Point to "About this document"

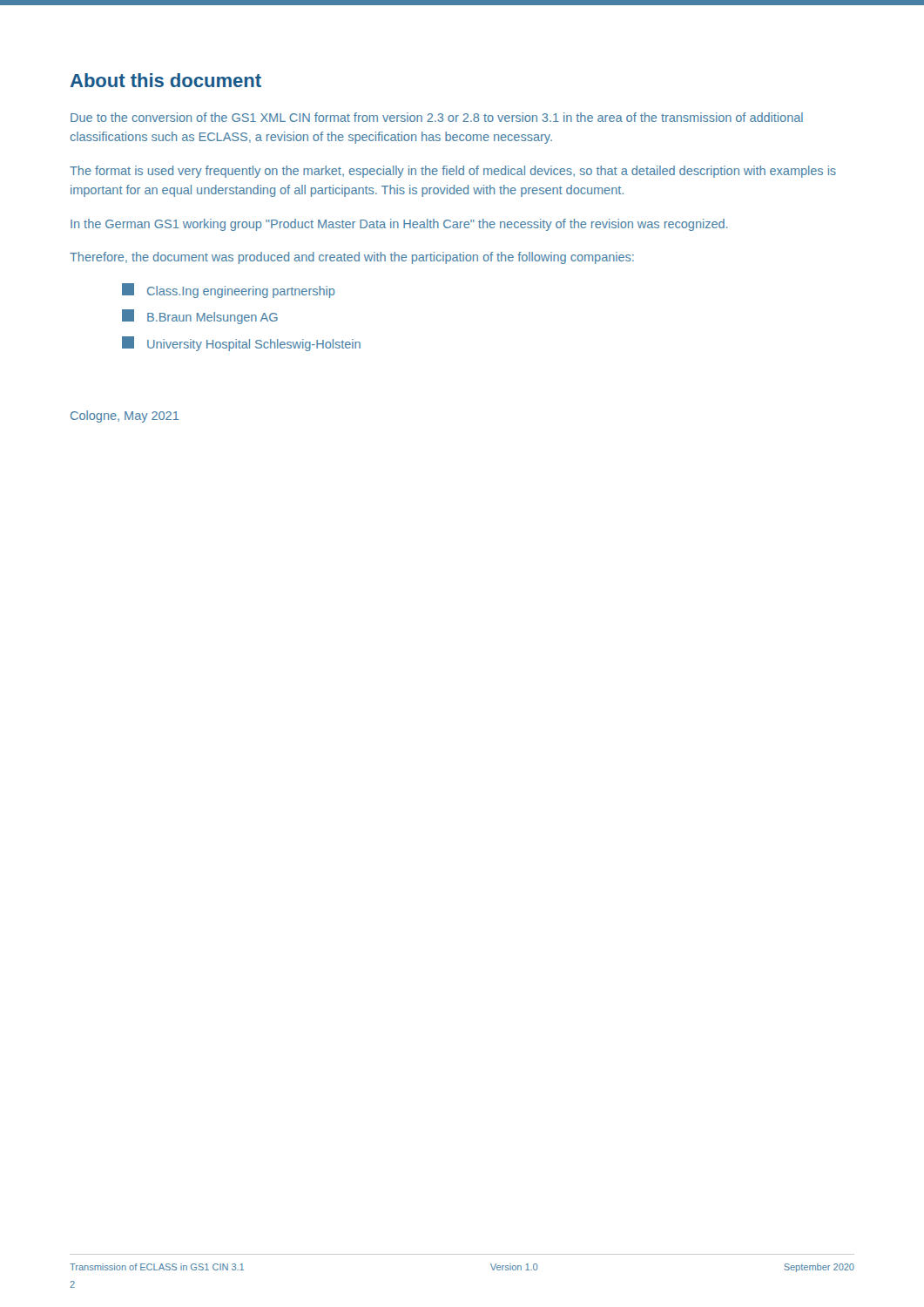pos(165,81)
